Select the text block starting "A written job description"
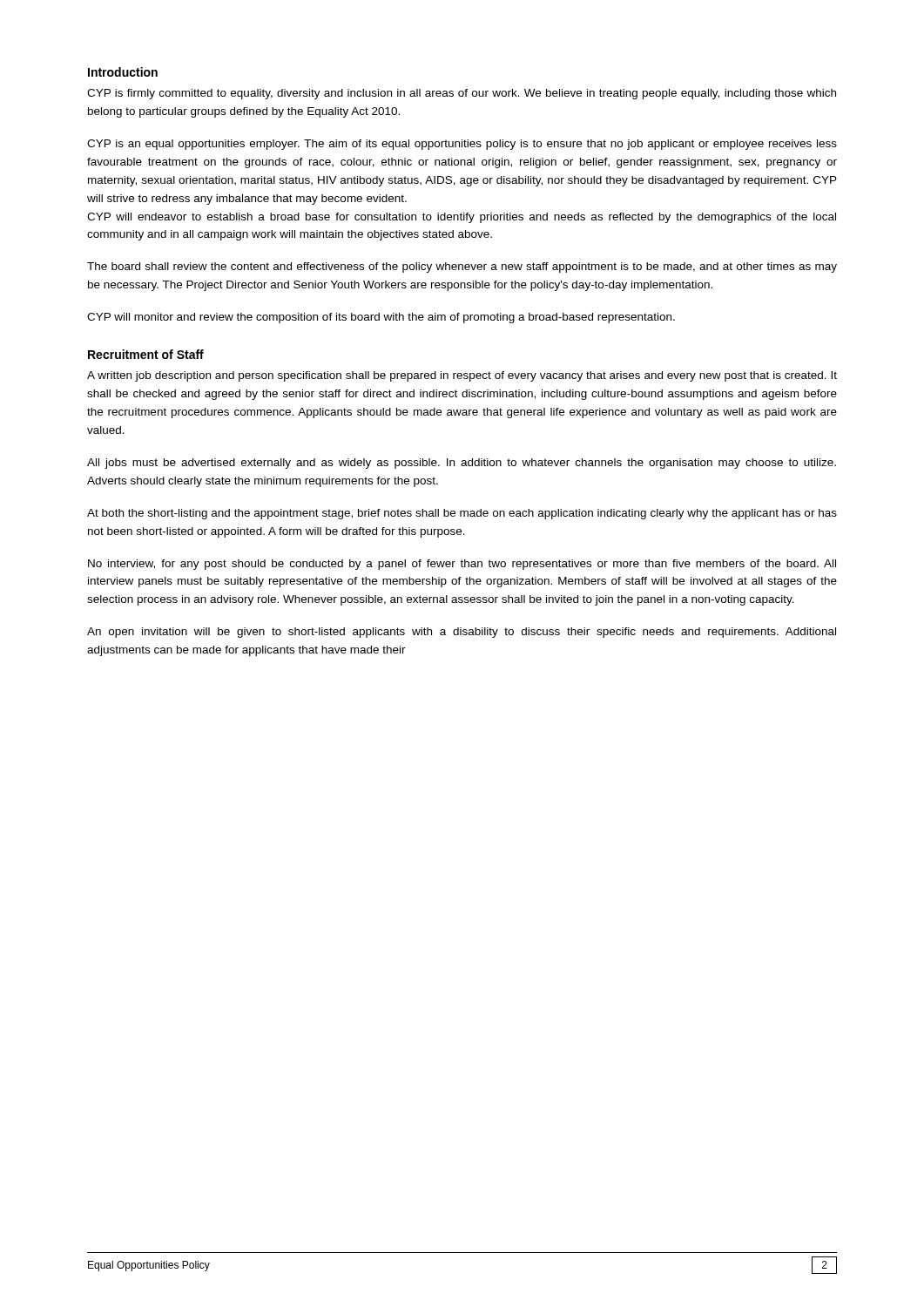Viewport: 924px width, 1307px height. point(462,403)
